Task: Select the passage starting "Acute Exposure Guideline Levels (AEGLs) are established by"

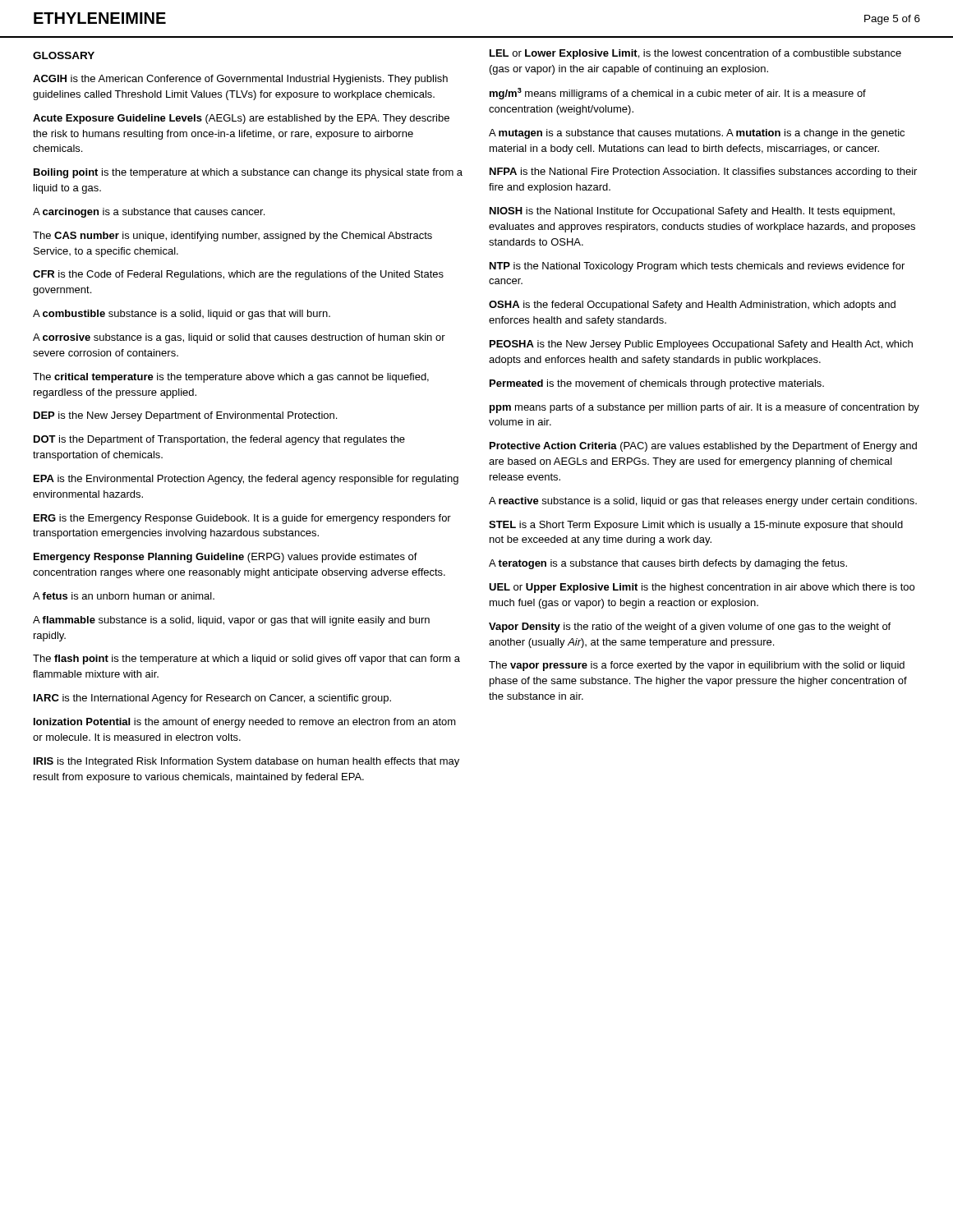Action: tap(241, 133)
